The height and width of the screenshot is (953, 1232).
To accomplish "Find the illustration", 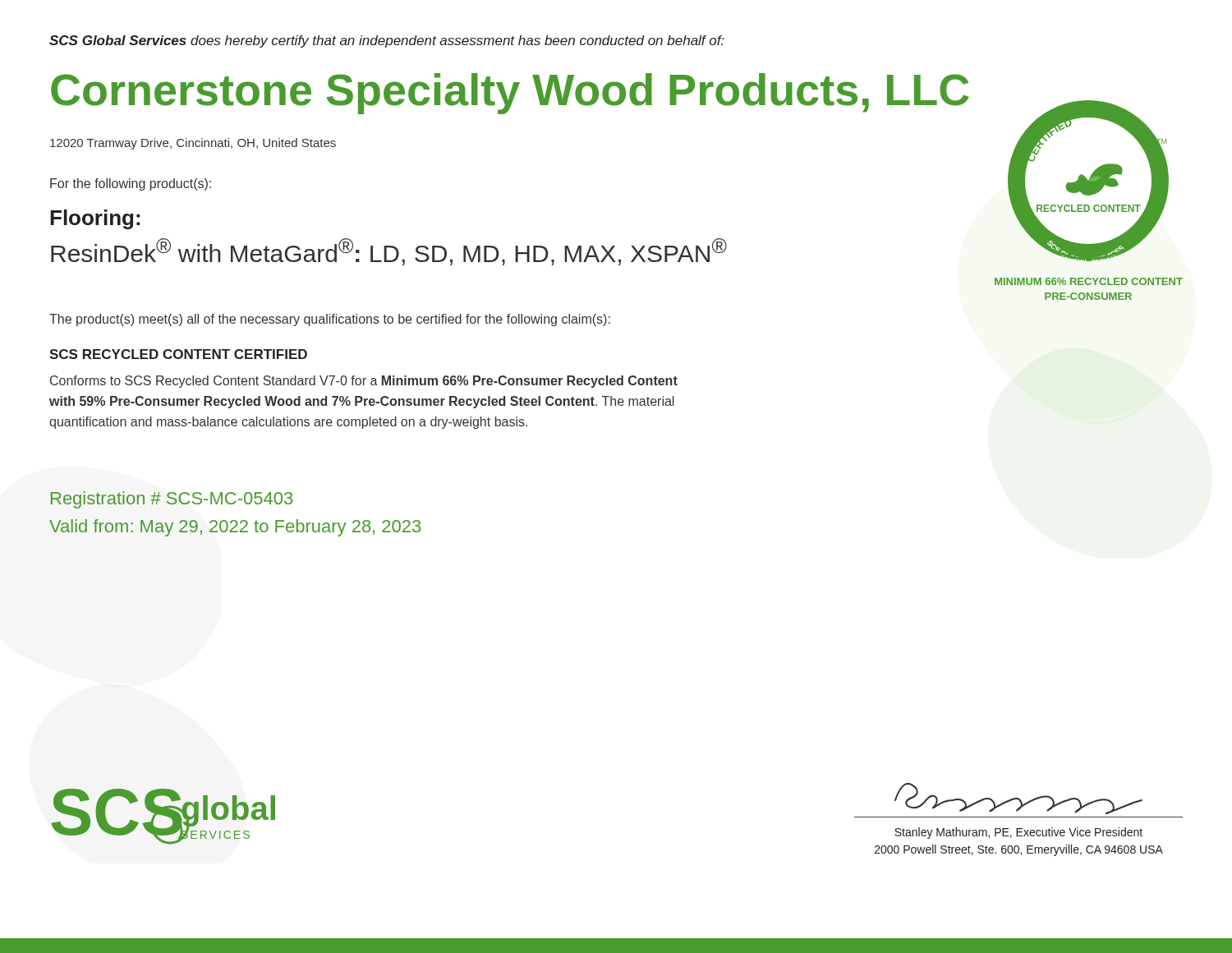I will coord(1018,784).
